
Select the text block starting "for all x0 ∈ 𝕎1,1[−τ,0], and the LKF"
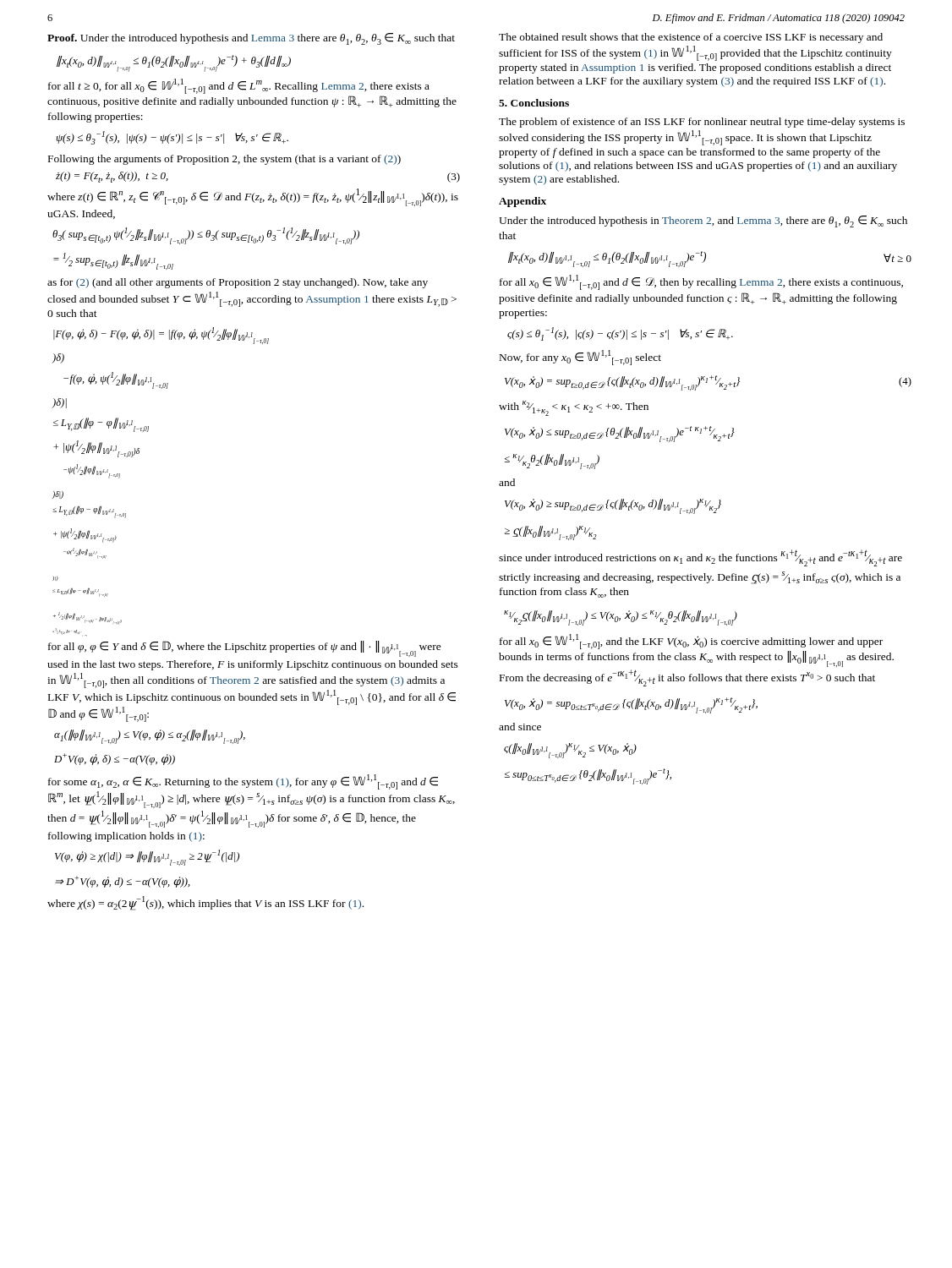[x=697, y=660]
